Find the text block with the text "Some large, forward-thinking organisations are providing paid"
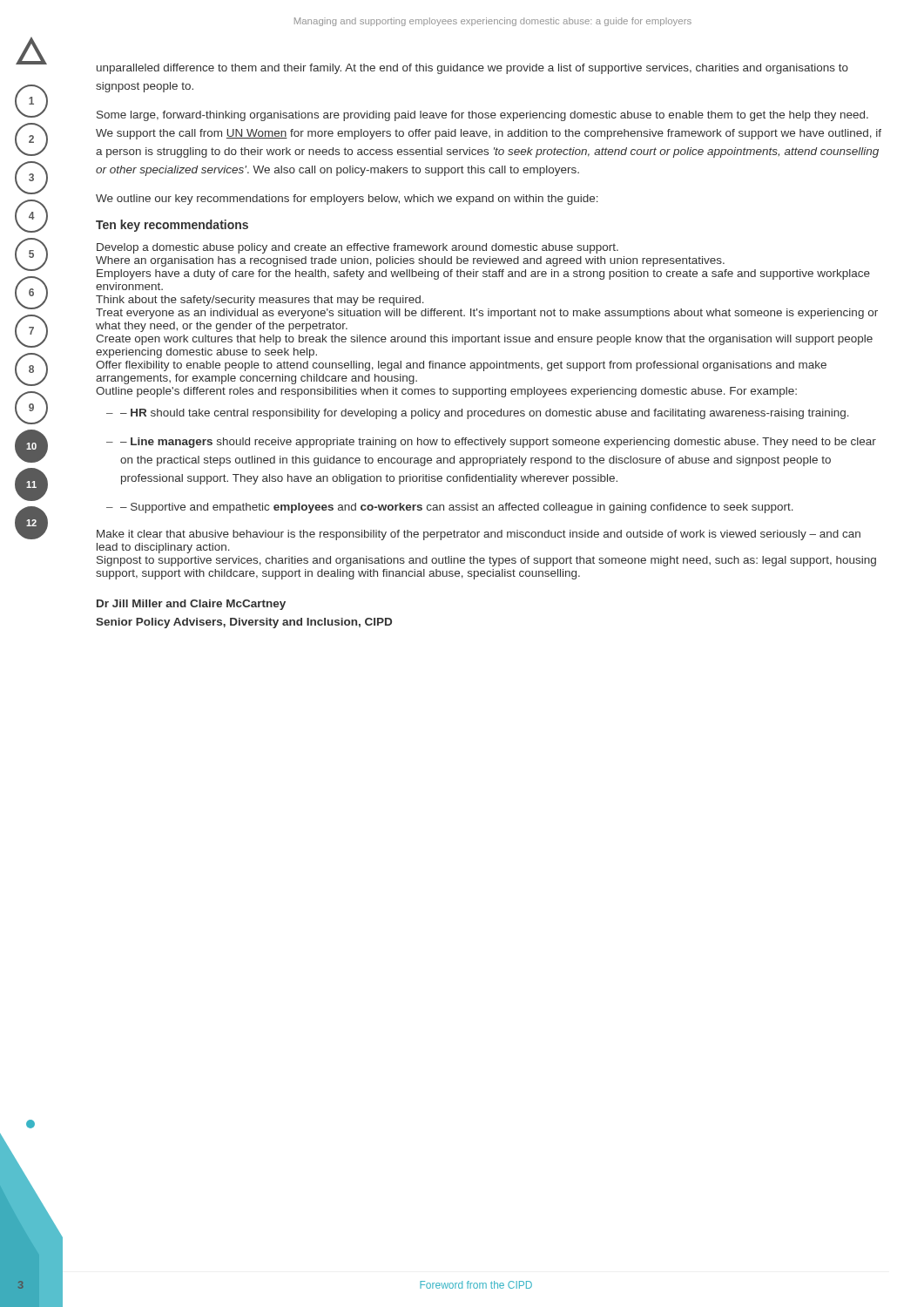This screenshot has width=924, height=1307. (489, 143)
